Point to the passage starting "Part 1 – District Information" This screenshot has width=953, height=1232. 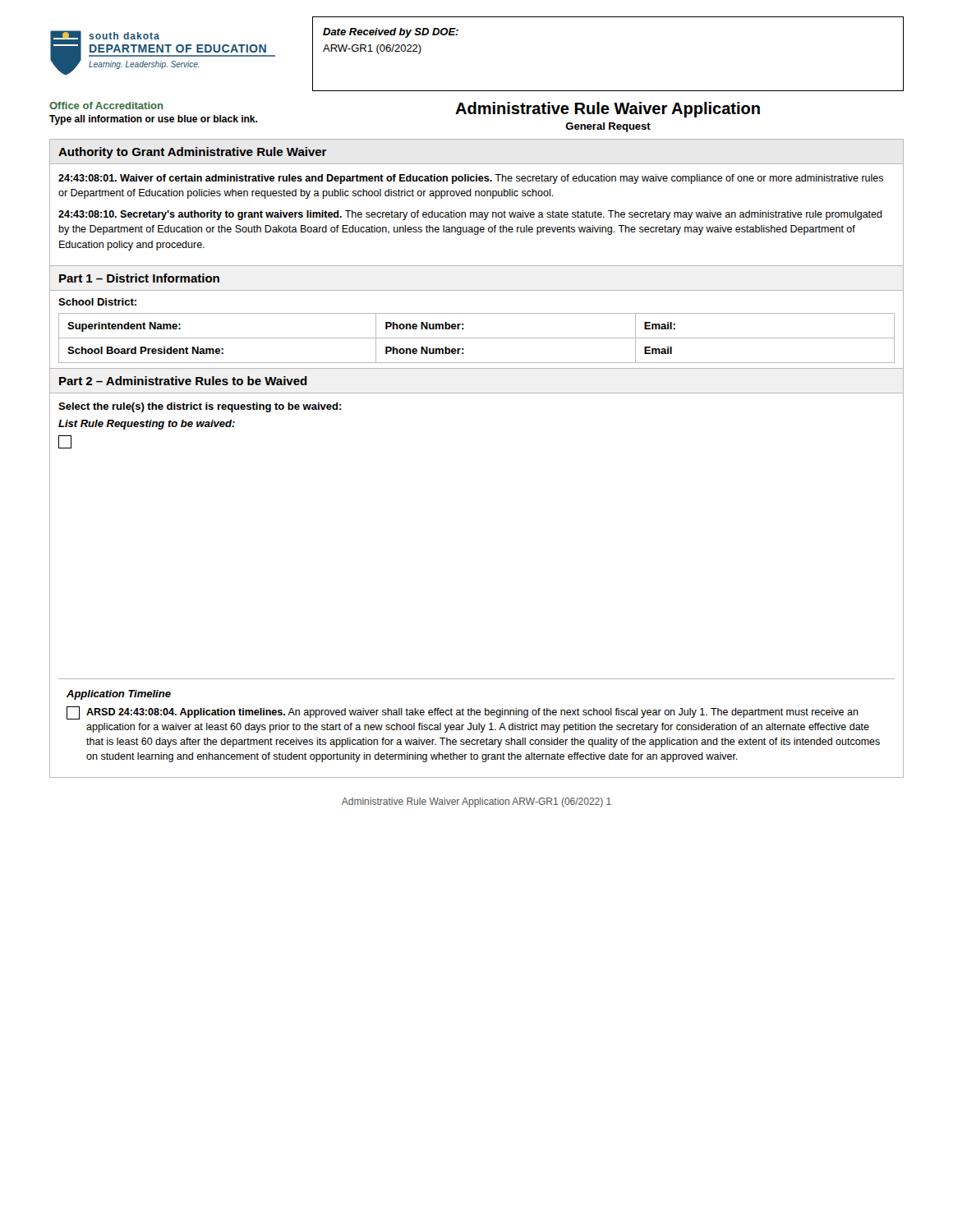tap(139, 278)
